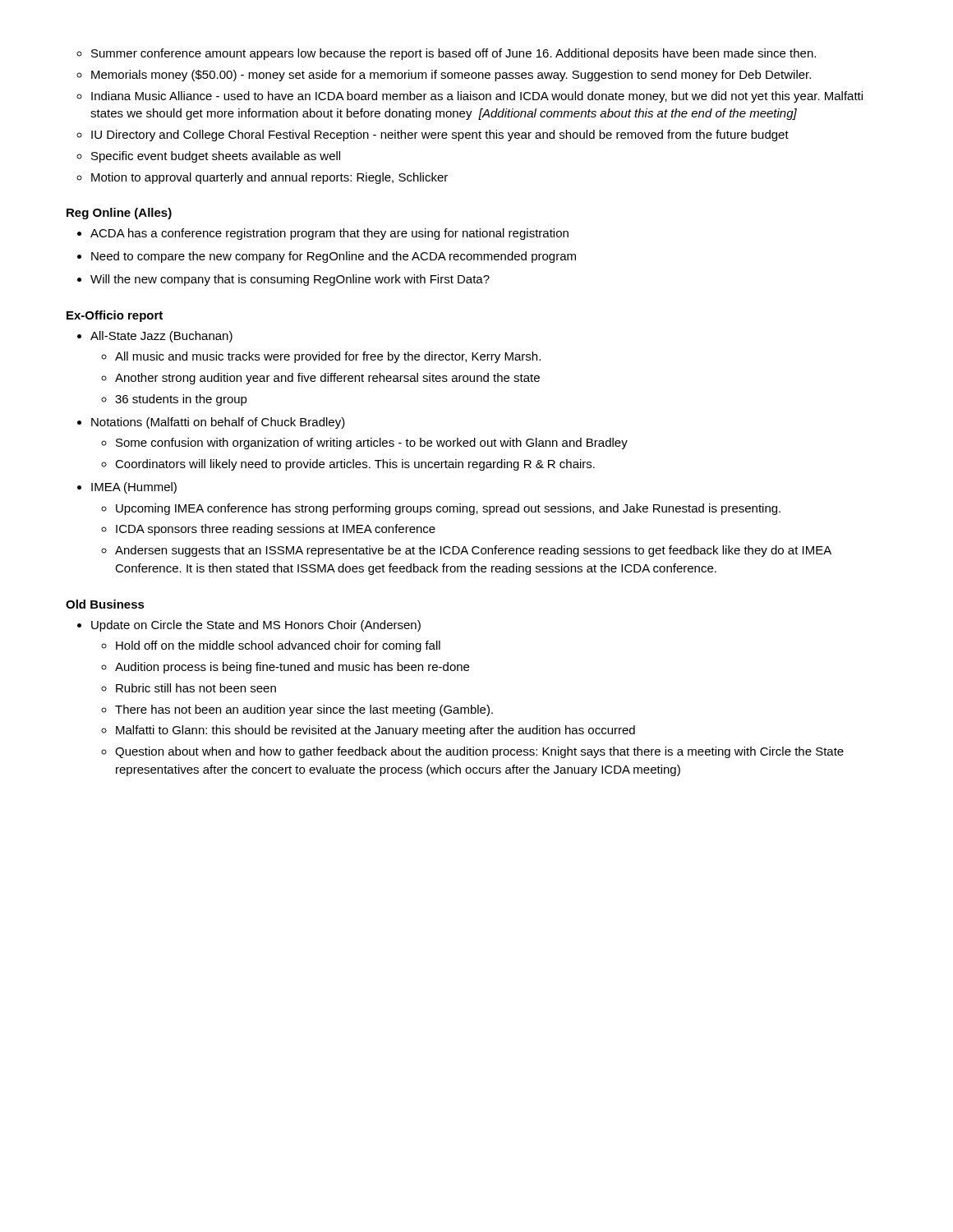Select the list item that says "IMEA (Hummel) Upcoming IMEA conference has strong"
This screenshot has height=1232, width=953.
(x=134, y=488)
